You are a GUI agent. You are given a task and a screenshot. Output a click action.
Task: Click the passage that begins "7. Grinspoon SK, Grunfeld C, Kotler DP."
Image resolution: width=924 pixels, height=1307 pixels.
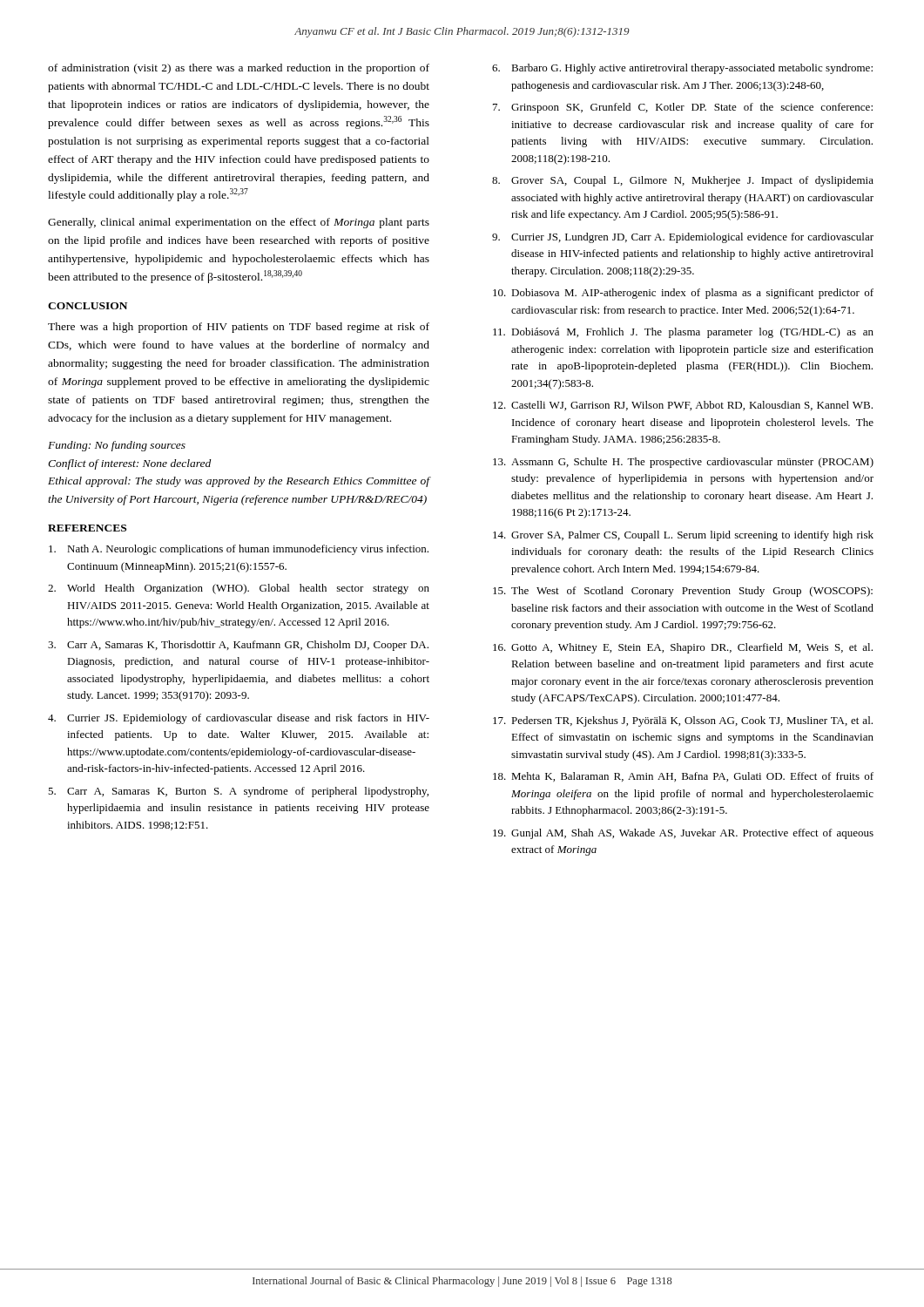pyautogui.click(x=683, y=132)
